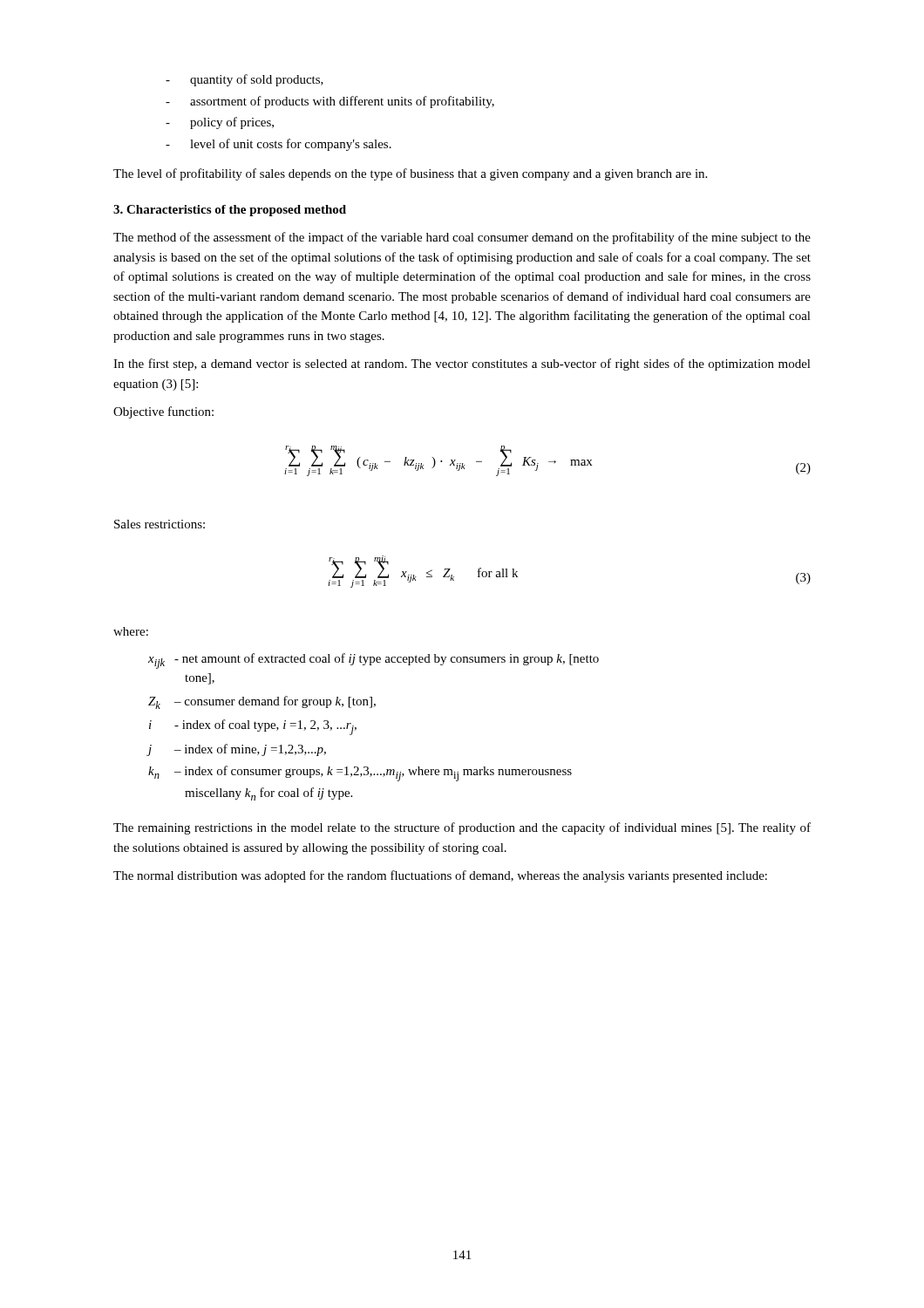Select the text block starting "Zk – consumer demand for group k, [ton],"
Viewport: 924px width, 1308px height.
coord(262,702)
